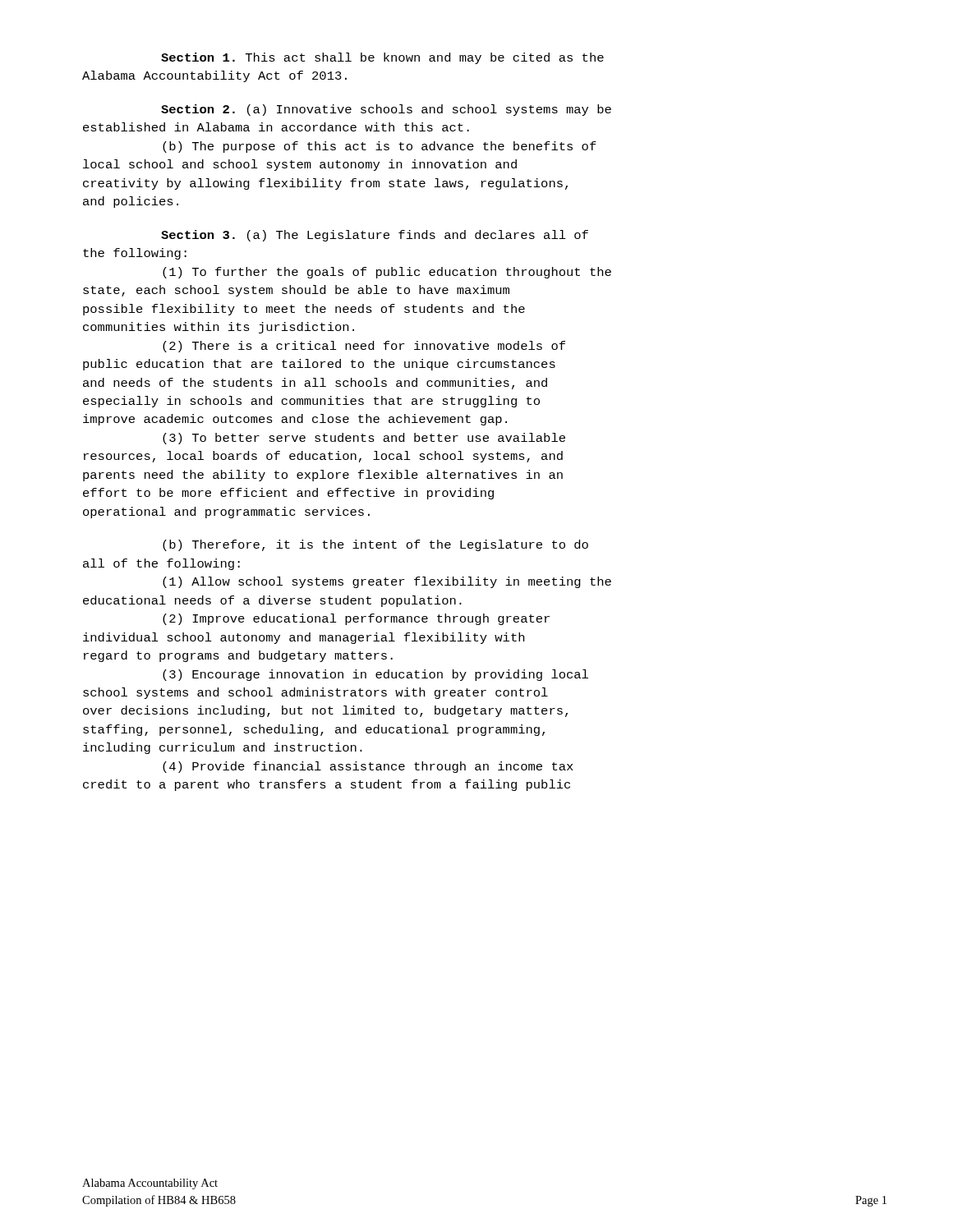Navigate to the block starting "(b) Therefore, it"

click(347, 666)
